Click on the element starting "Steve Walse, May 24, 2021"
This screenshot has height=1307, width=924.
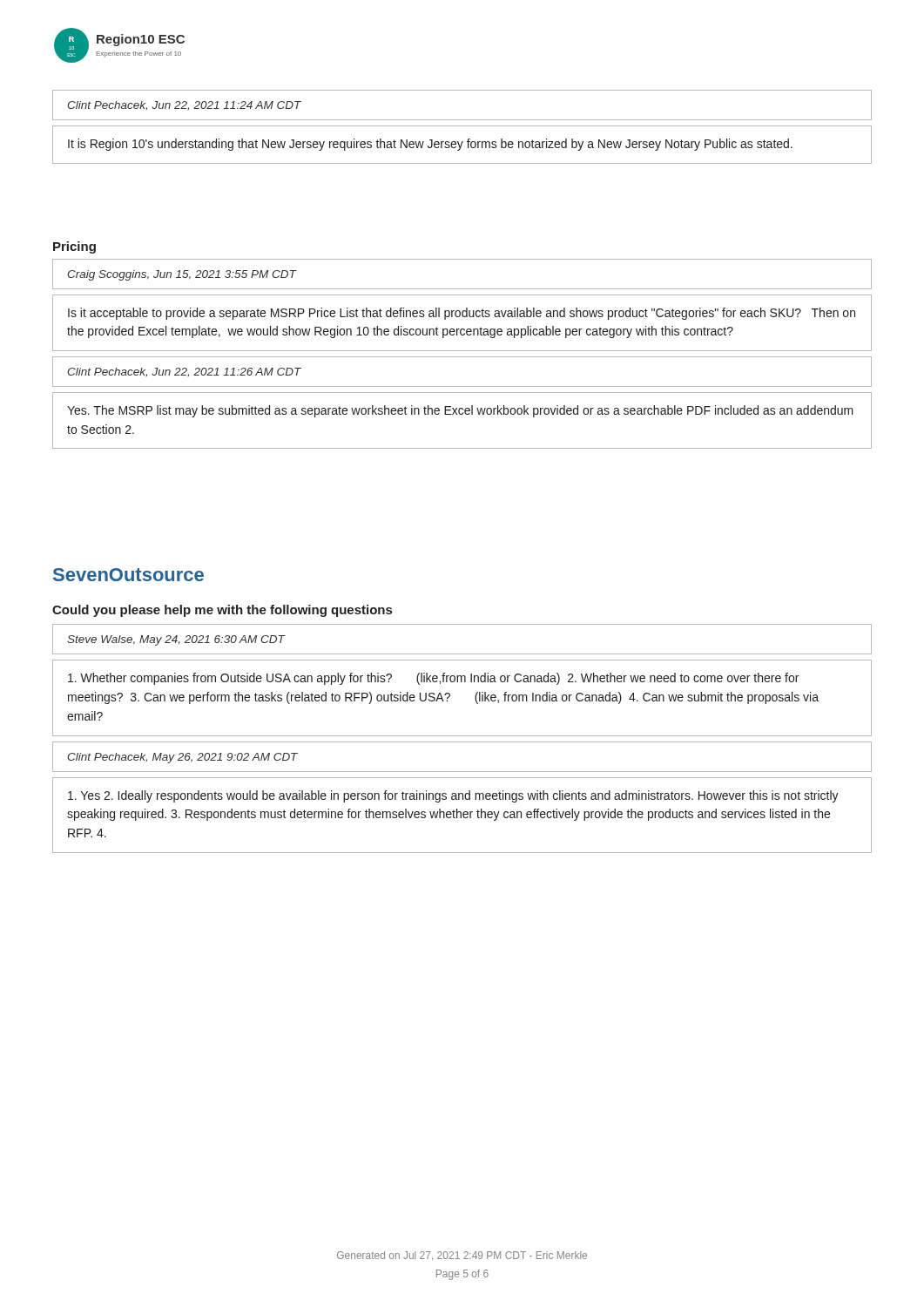pyautogui.click(x=176, y=640)
